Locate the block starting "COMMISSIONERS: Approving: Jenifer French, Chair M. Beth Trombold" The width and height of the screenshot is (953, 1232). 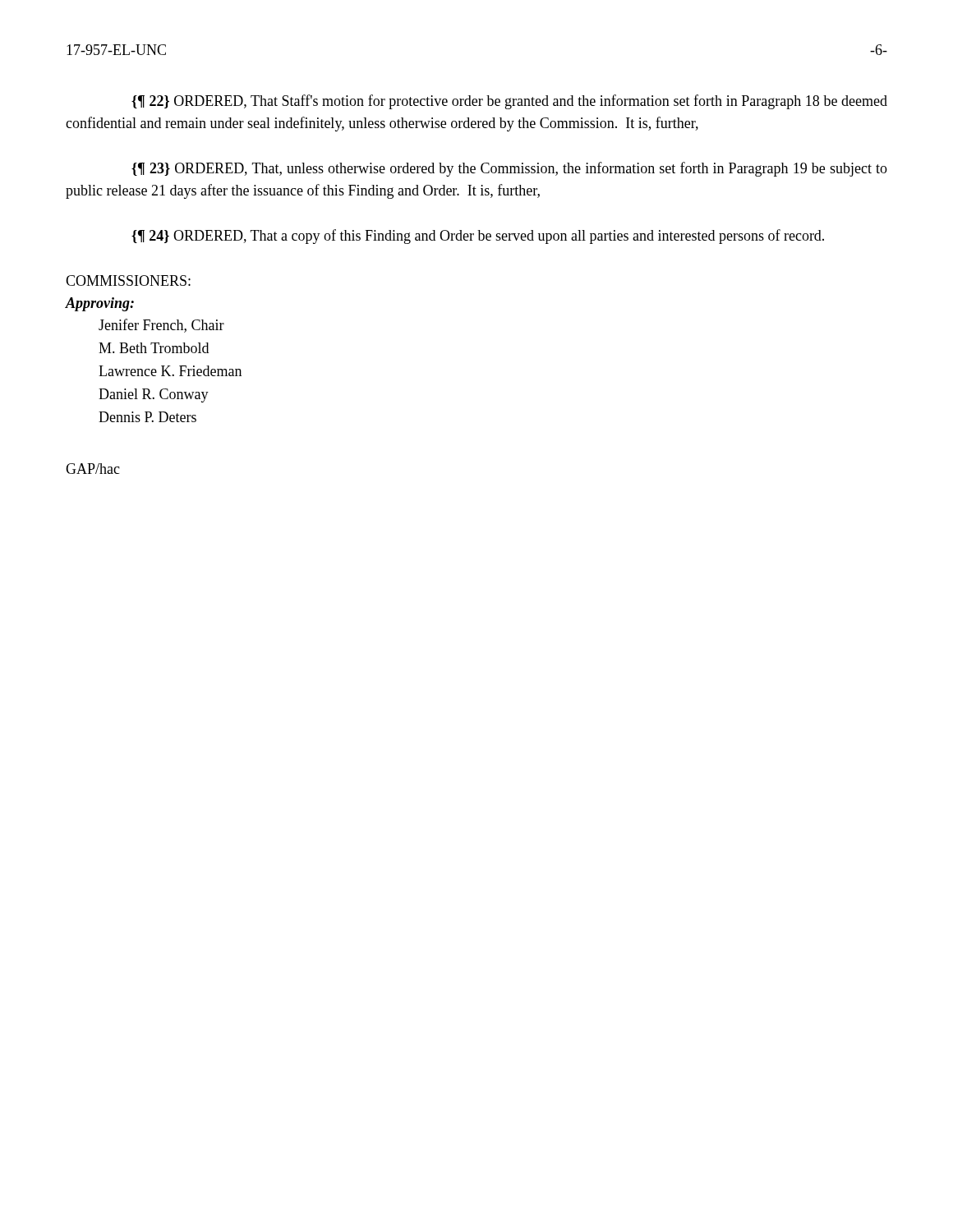click(128, 280)
